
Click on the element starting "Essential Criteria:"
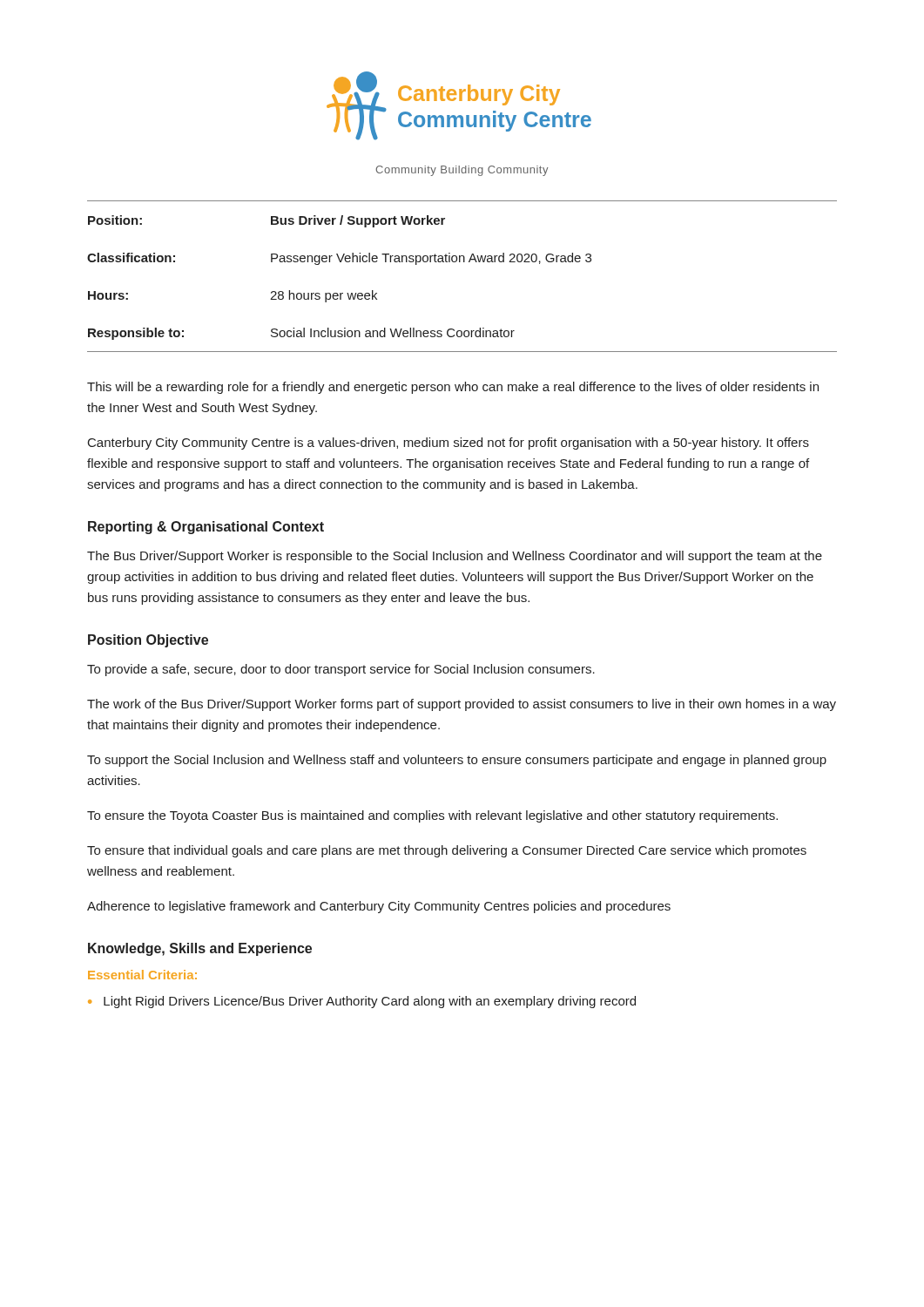(143, 975)
